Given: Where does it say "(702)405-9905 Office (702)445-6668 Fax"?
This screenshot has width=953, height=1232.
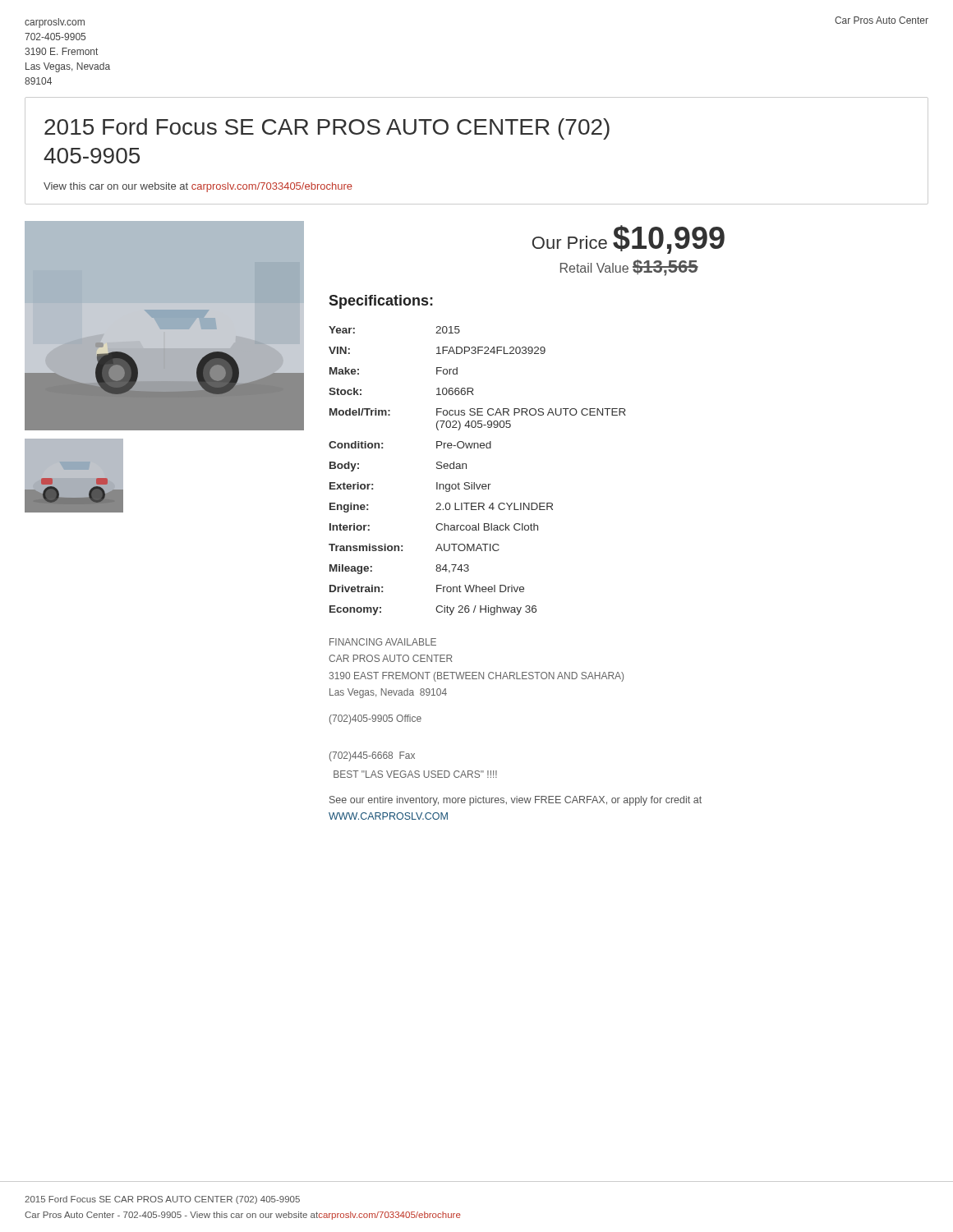Looking at the screenshot, I should 375,719.
